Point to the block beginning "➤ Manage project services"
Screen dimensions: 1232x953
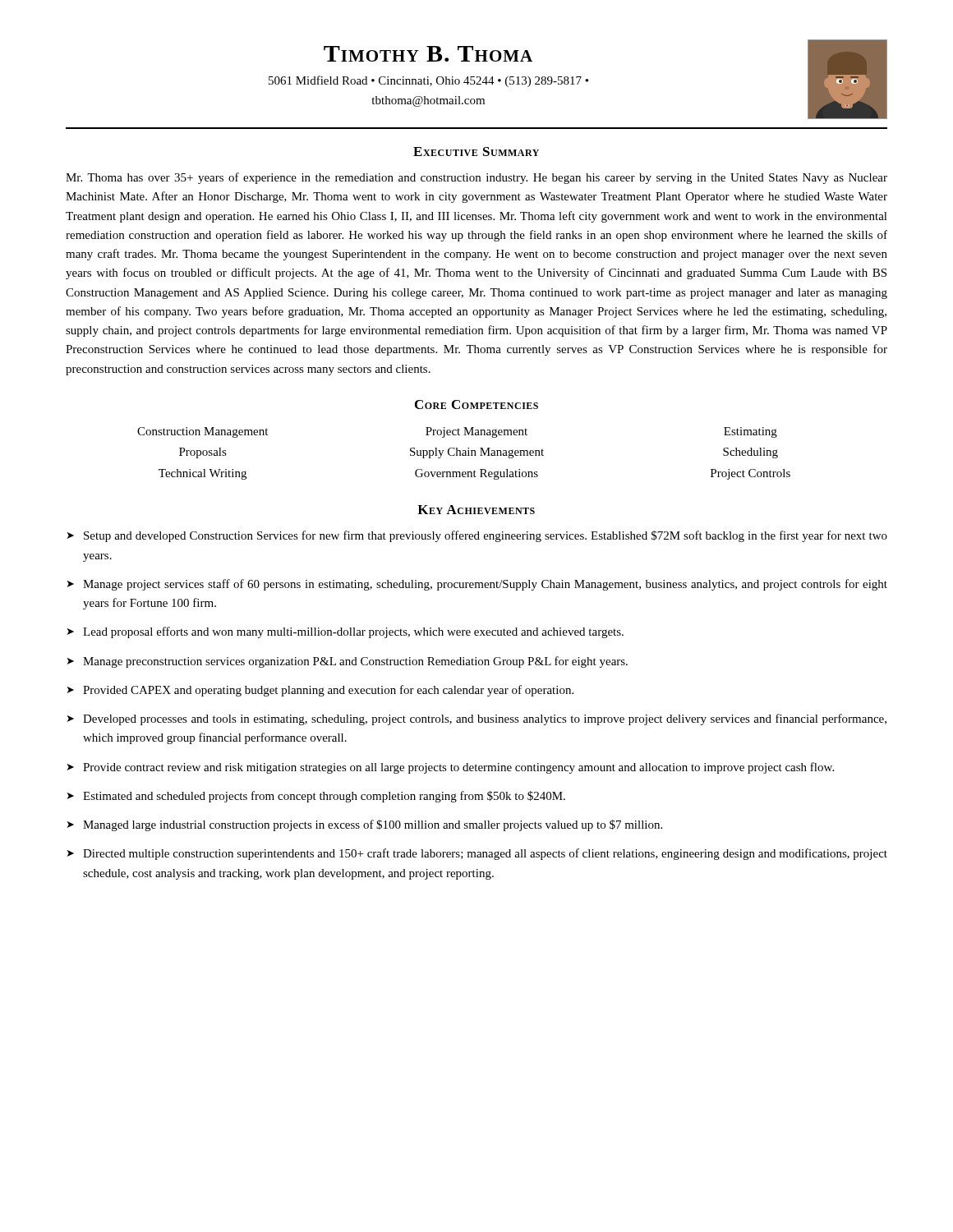coord(476,594)
